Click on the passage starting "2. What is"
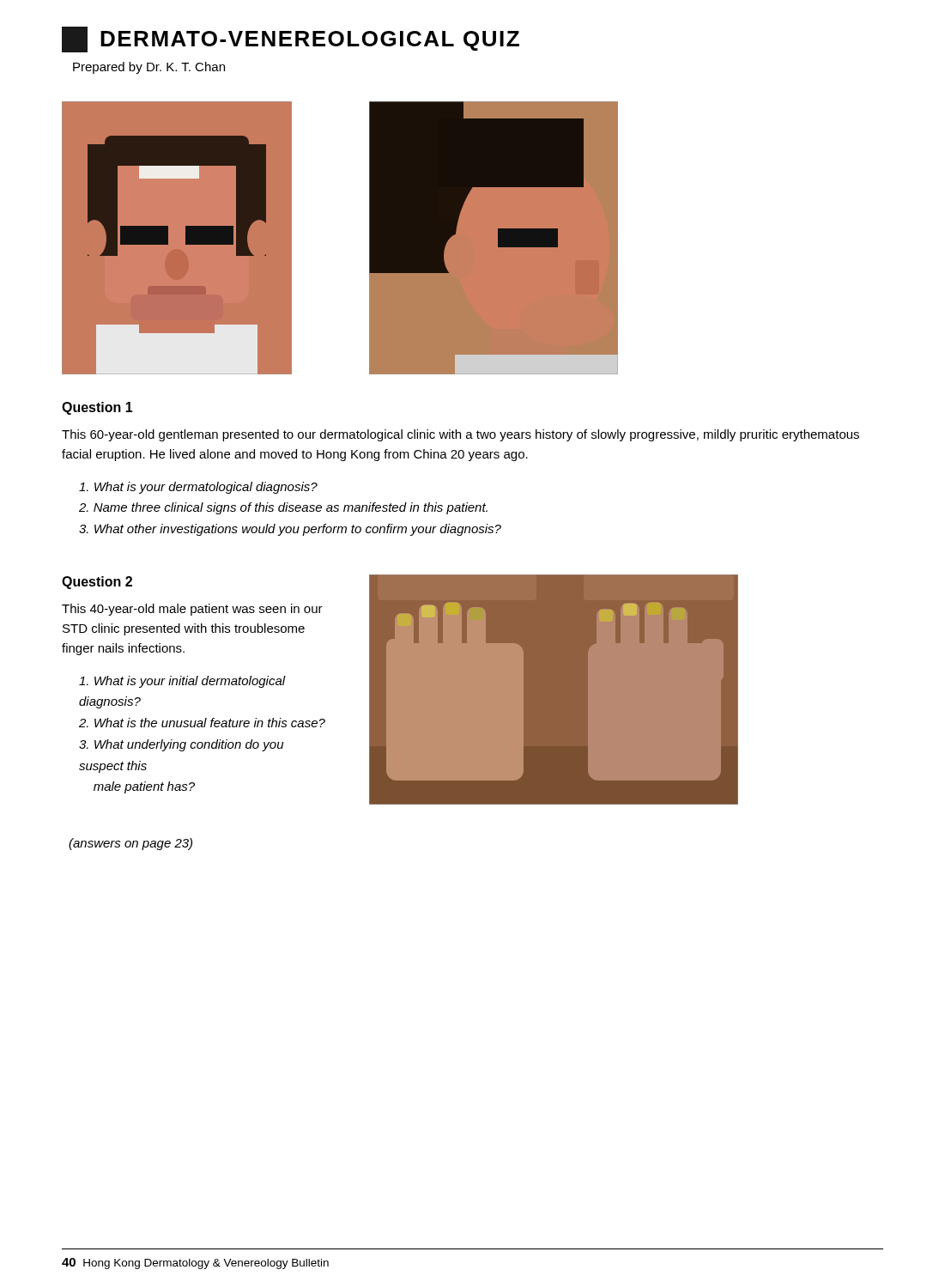This screenshot has height=1288, width=945. click(x=202, y=723)
